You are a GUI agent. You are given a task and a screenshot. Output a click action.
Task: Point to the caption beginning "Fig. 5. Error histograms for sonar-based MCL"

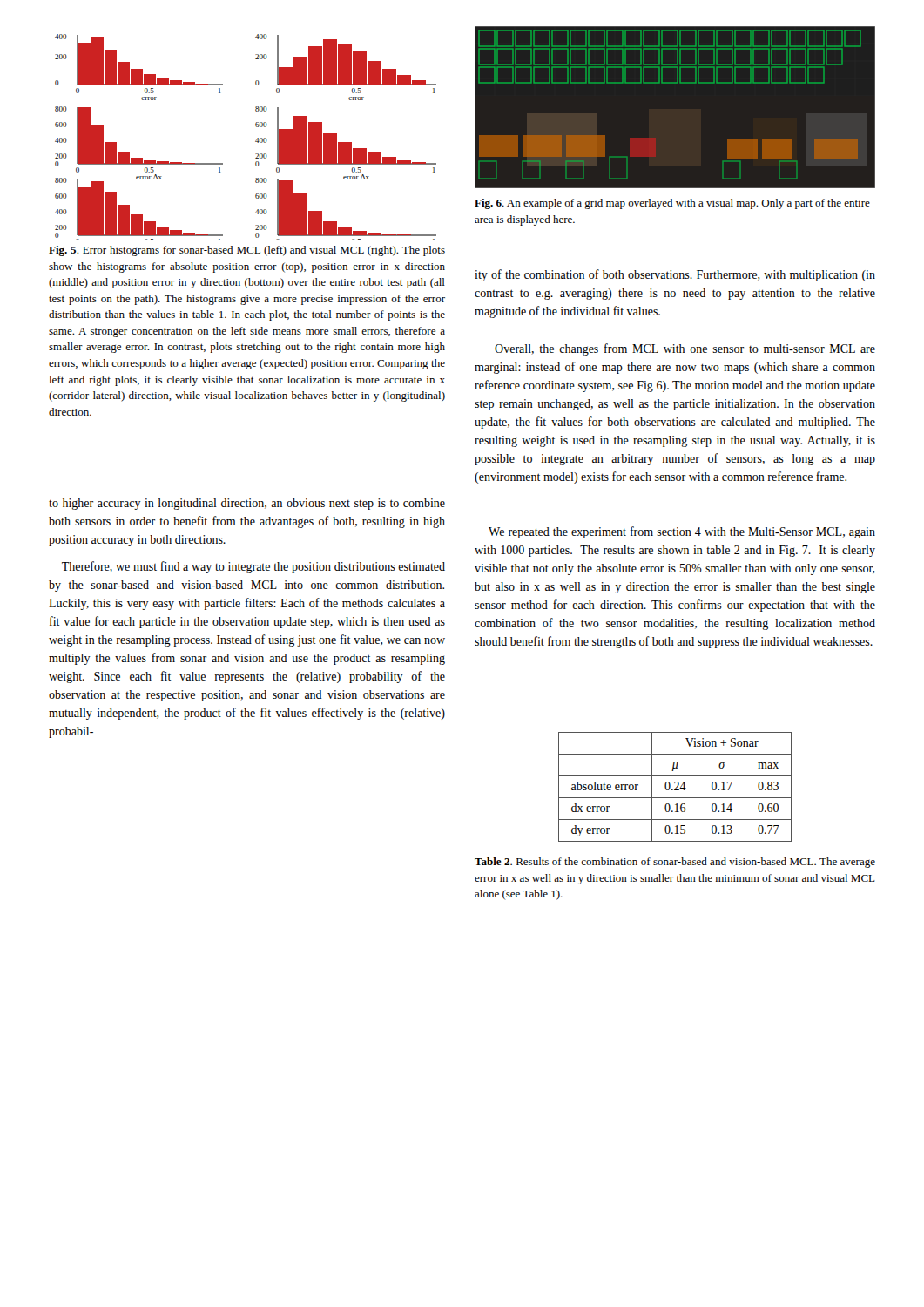click(x=247, y=331)
